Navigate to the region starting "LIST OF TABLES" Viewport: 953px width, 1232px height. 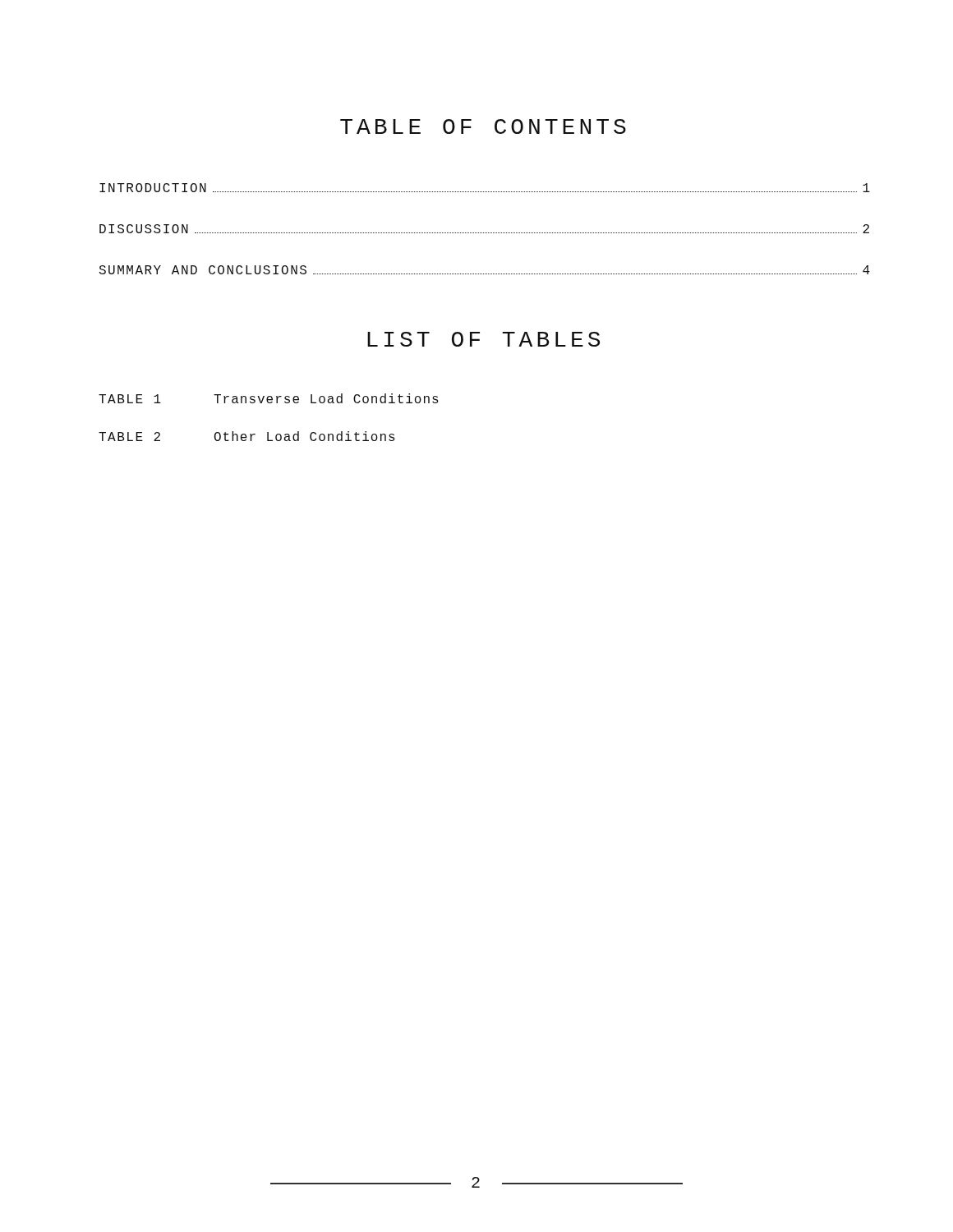pos(485,340)
